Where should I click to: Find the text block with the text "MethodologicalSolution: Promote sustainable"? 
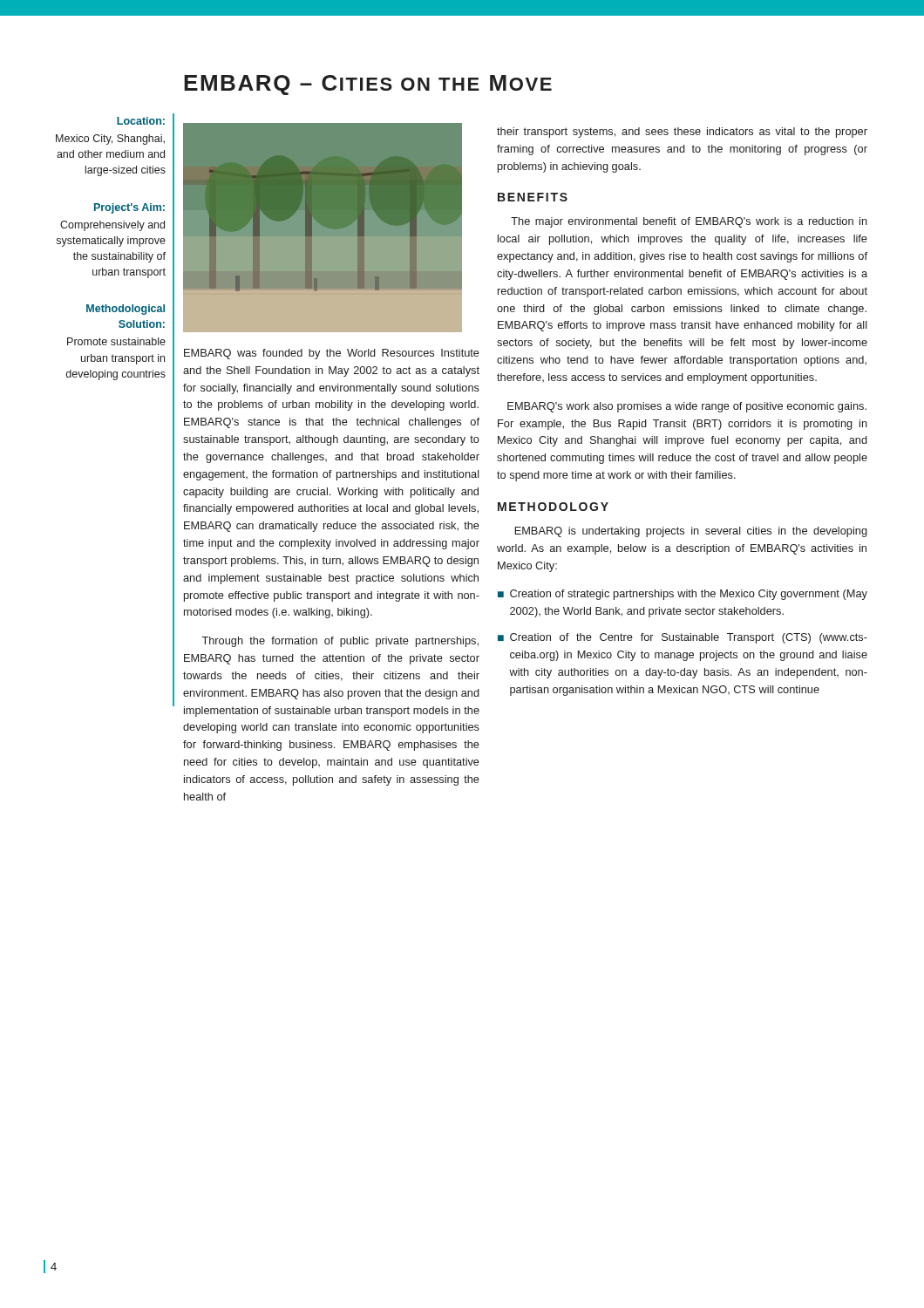pyautogui.click(x=105, y=340)
